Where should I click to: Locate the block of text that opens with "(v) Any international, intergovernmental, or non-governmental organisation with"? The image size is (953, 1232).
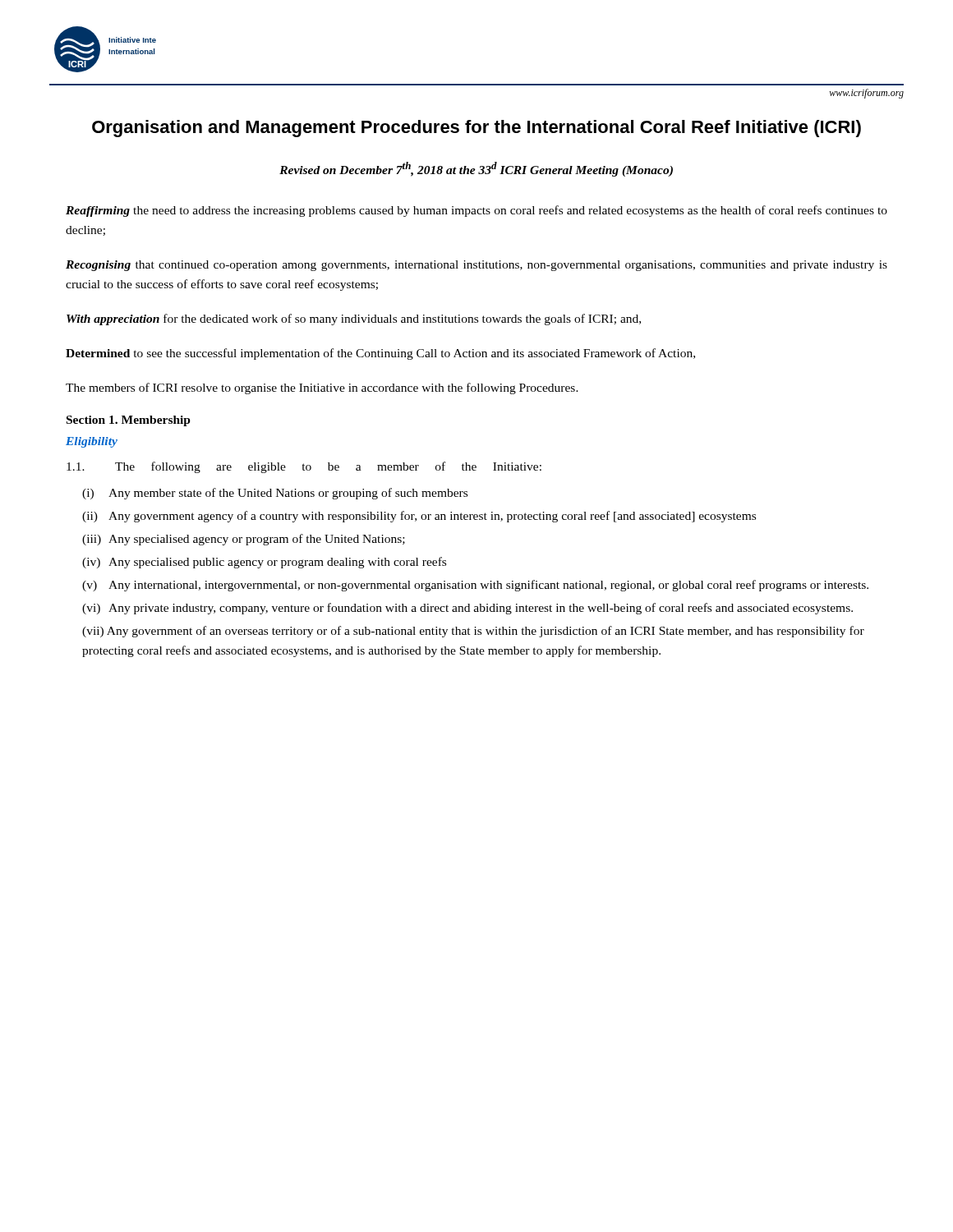[476, 585]
